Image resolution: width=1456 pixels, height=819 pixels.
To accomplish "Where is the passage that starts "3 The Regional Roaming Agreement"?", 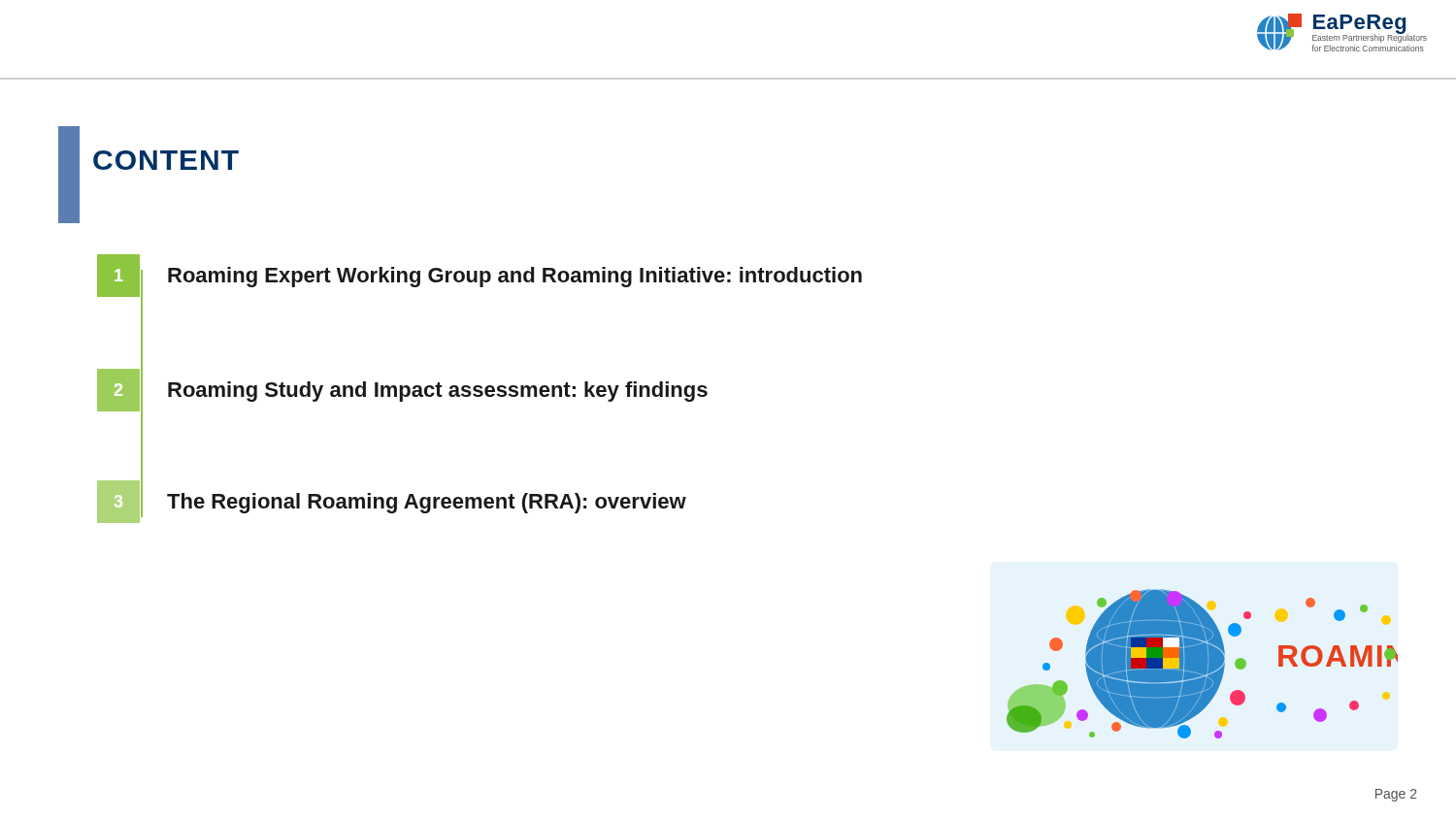I will [392, 502].
